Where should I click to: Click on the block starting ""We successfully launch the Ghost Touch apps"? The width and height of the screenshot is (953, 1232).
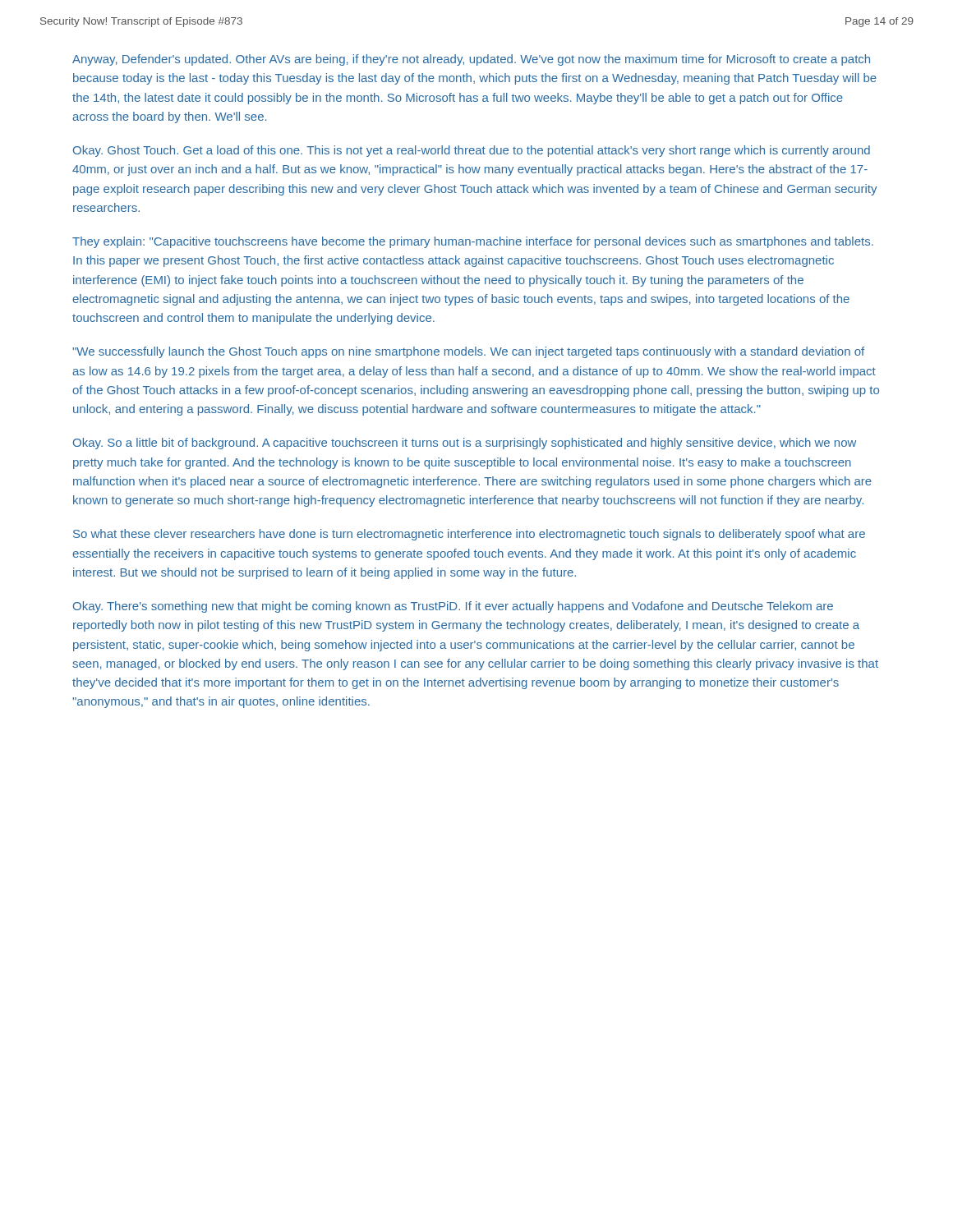pyautogui.click(x=476, y=380)
